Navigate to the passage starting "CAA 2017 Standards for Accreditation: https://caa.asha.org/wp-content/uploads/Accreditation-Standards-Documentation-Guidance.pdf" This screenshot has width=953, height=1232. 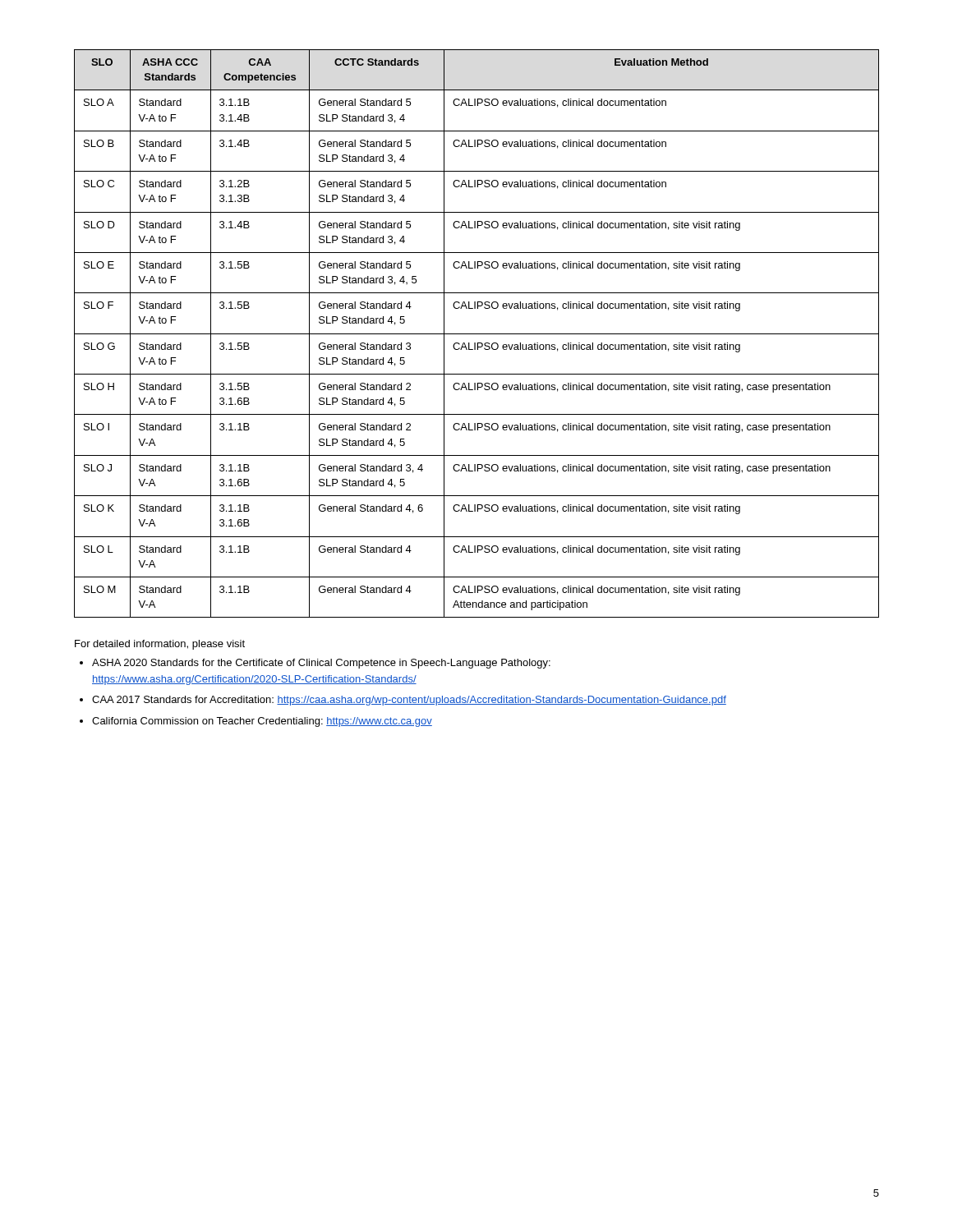tap(409, 700)
